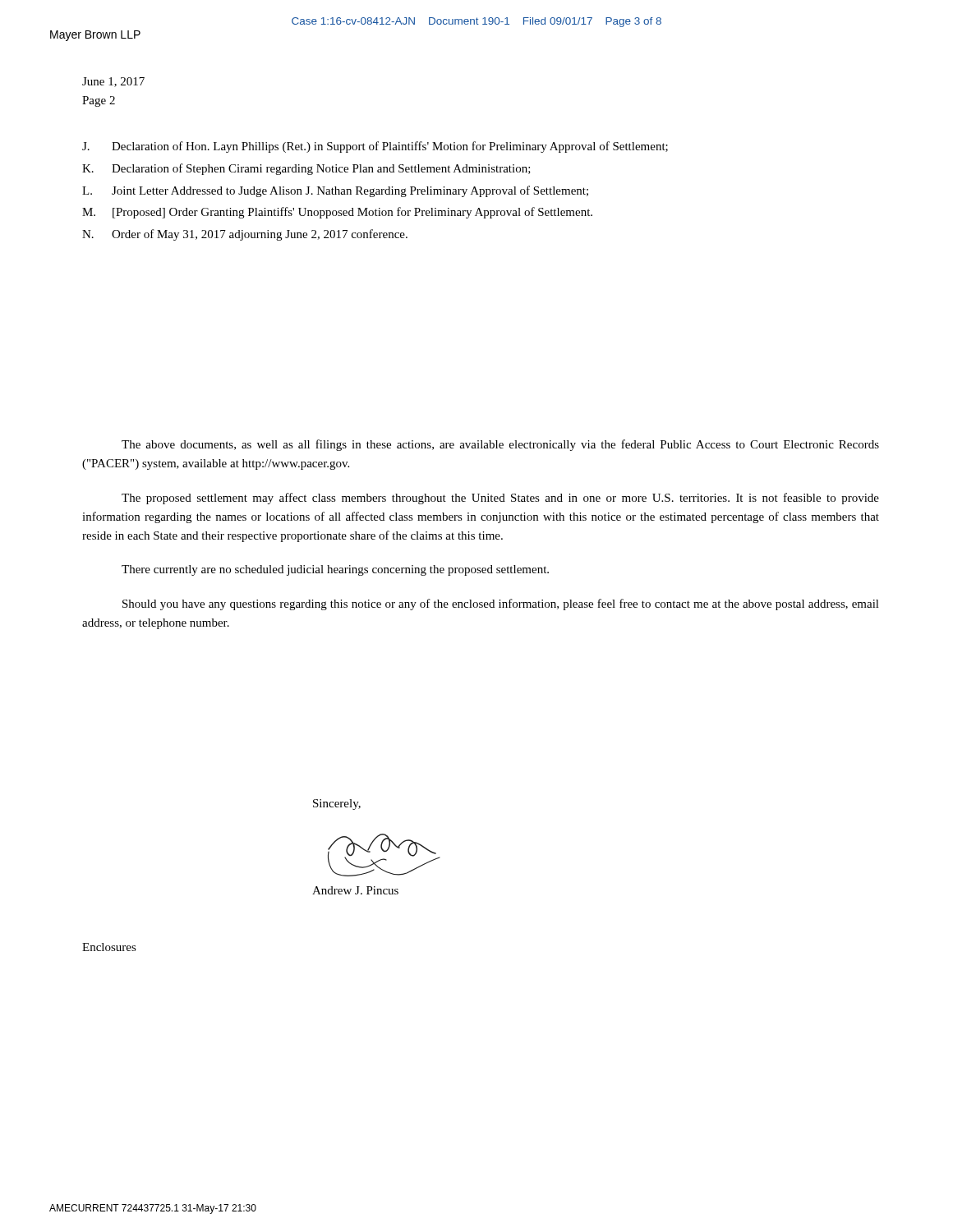Find the list item that reads "L. Joint Letter Addressed to Judge Alison J."
Screen dimensions: 1232x953
(481, 191)
